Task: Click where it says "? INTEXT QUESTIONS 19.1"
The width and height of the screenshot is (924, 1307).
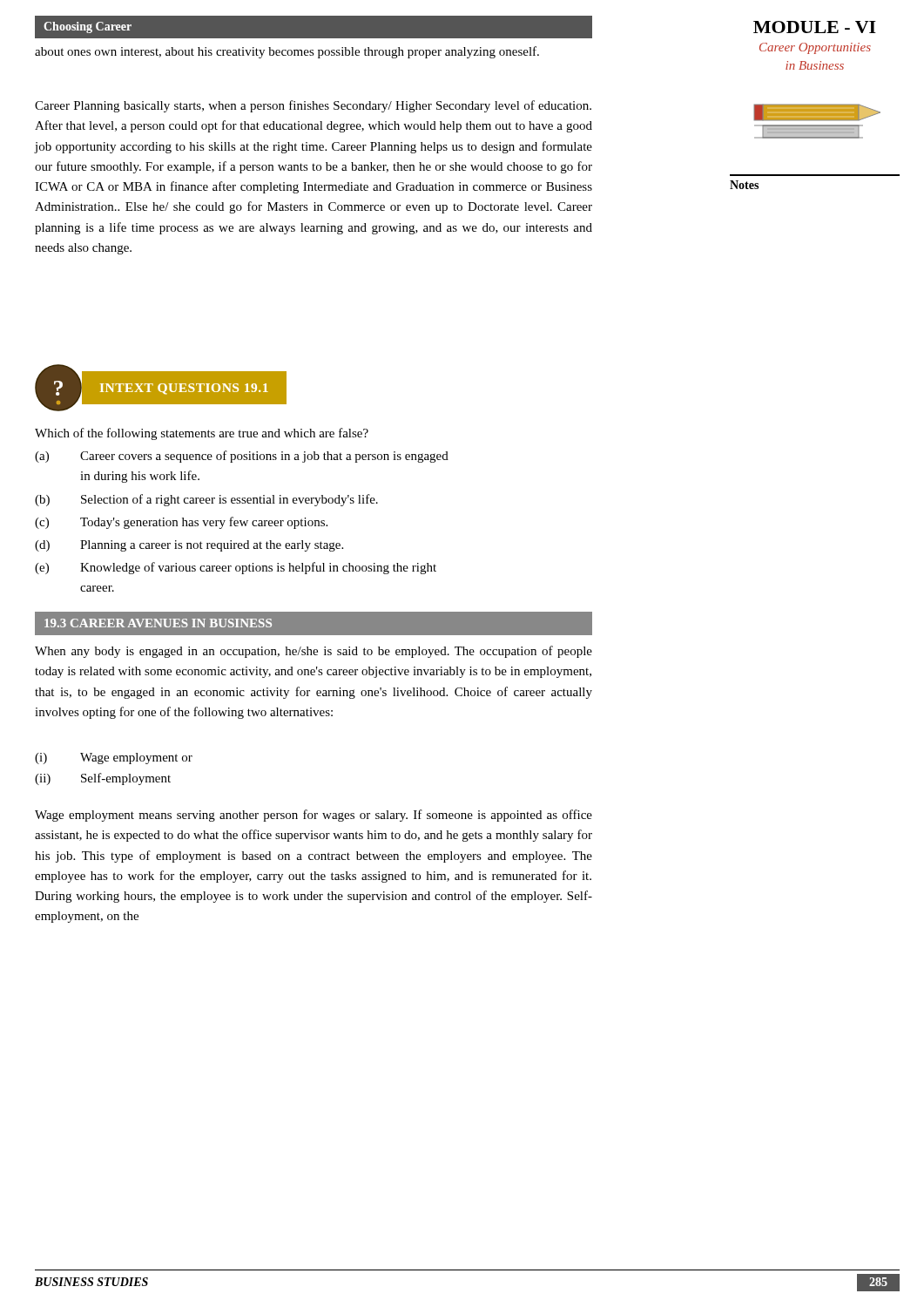Action: click(x=161, y=388)
